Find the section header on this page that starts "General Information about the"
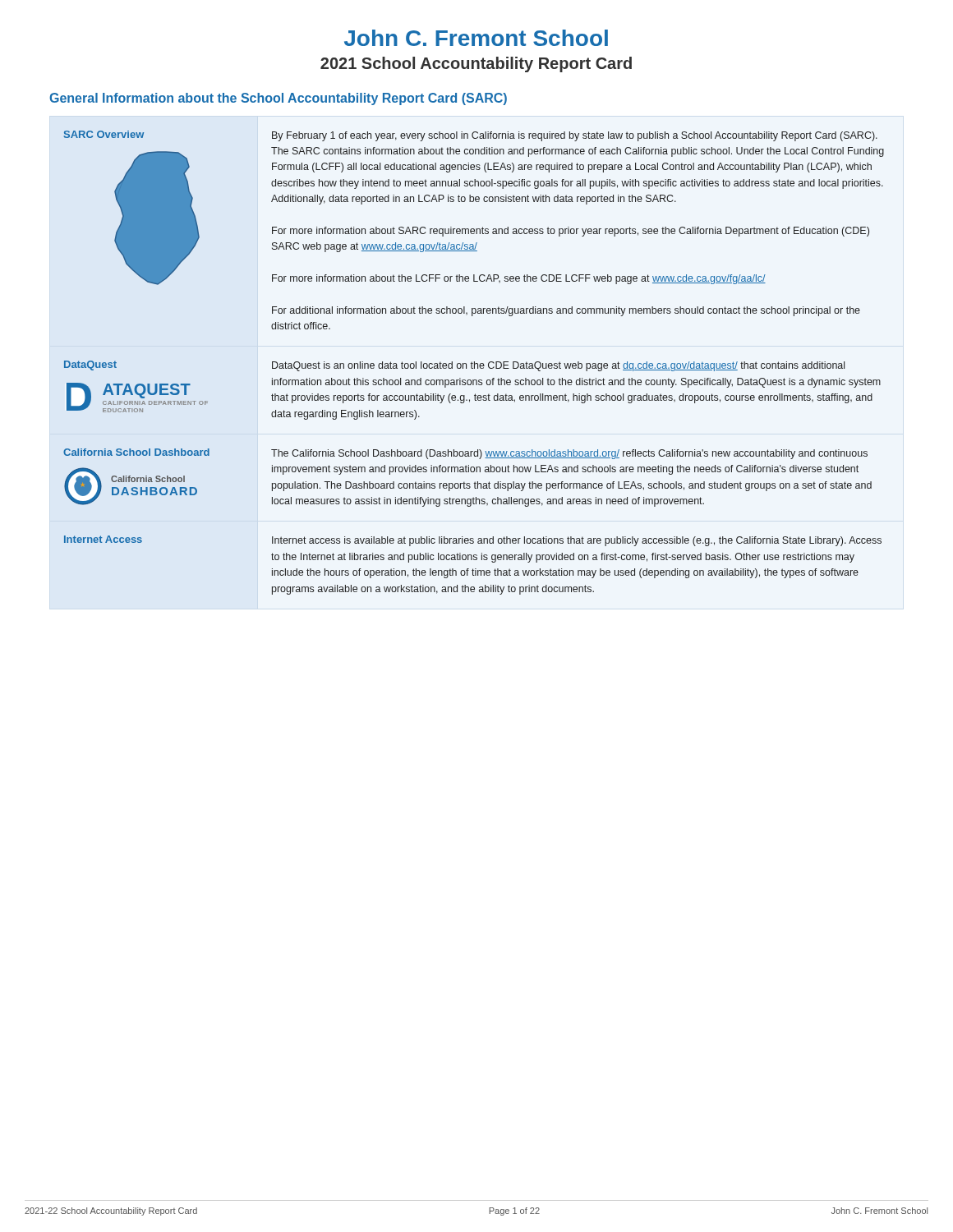 [x=278, y=98]
